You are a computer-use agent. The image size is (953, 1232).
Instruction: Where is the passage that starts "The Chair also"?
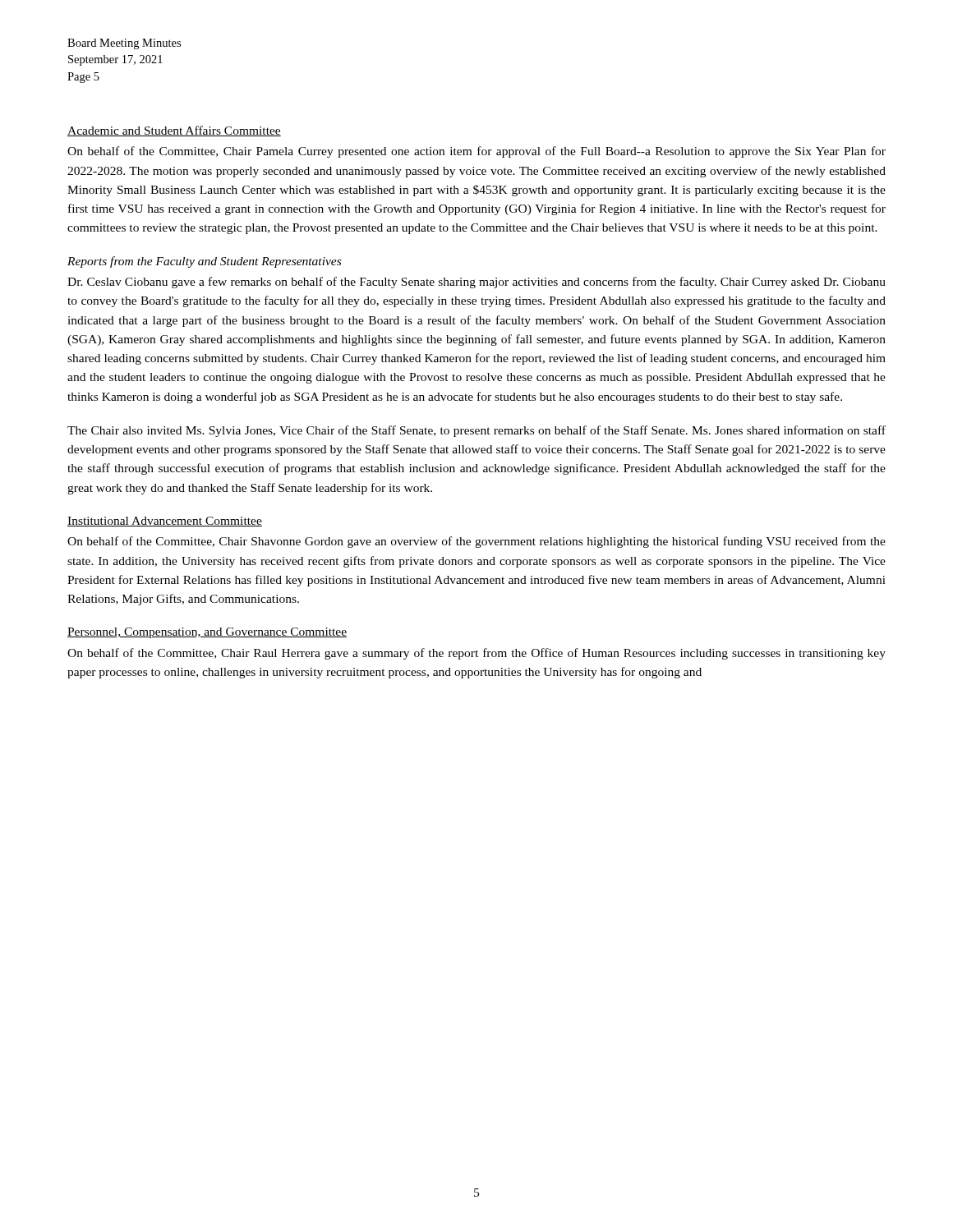coord(476,459)
